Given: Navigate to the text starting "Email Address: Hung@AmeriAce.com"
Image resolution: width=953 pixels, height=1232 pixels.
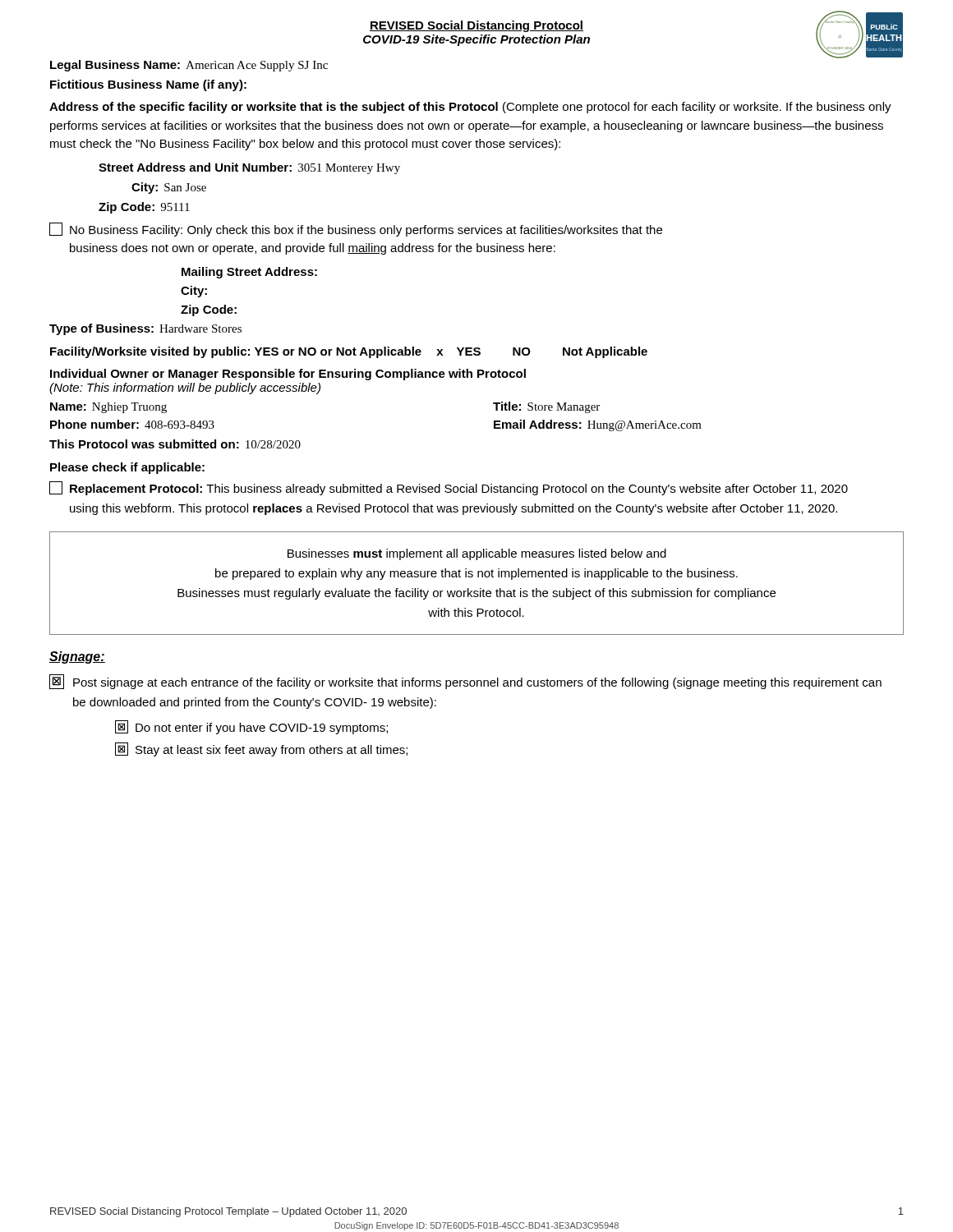Looking at the screenshot, I should tap(597, 424).
